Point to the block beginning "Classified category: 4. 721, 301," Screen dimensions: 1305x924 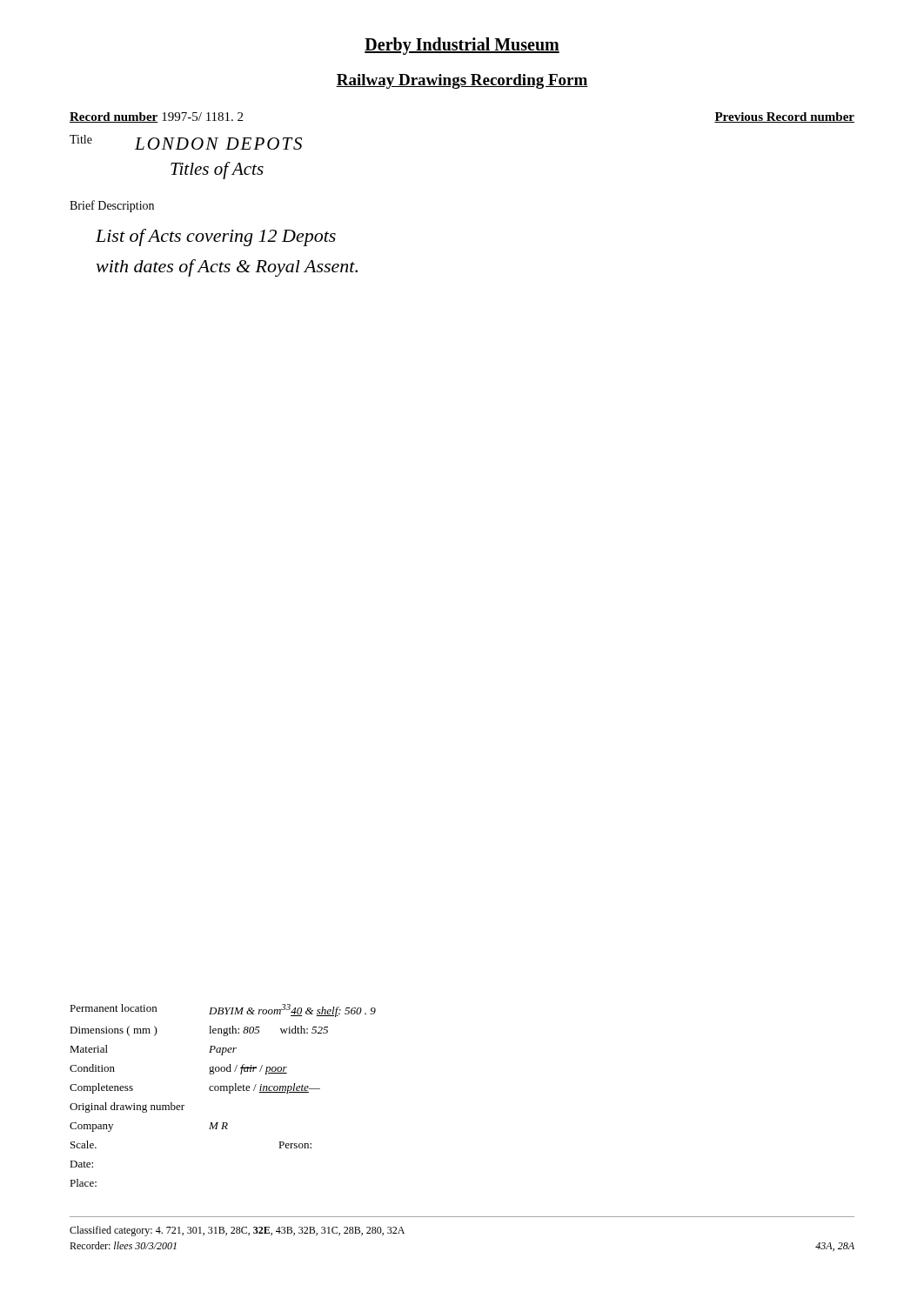click(237, 1231)
